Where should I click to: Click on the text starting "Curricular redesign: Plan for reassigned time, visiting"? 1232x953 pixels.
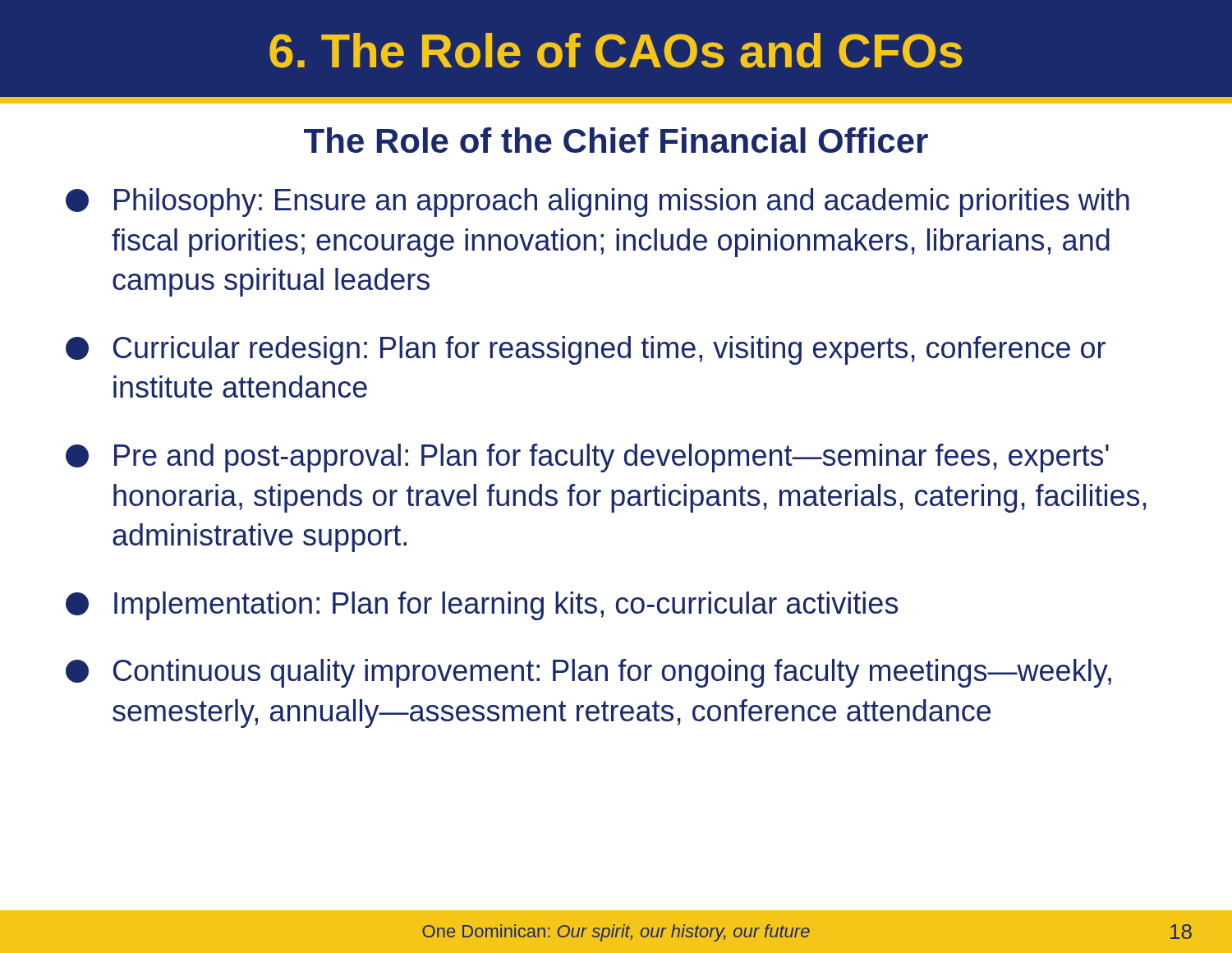tap(624, 368)
